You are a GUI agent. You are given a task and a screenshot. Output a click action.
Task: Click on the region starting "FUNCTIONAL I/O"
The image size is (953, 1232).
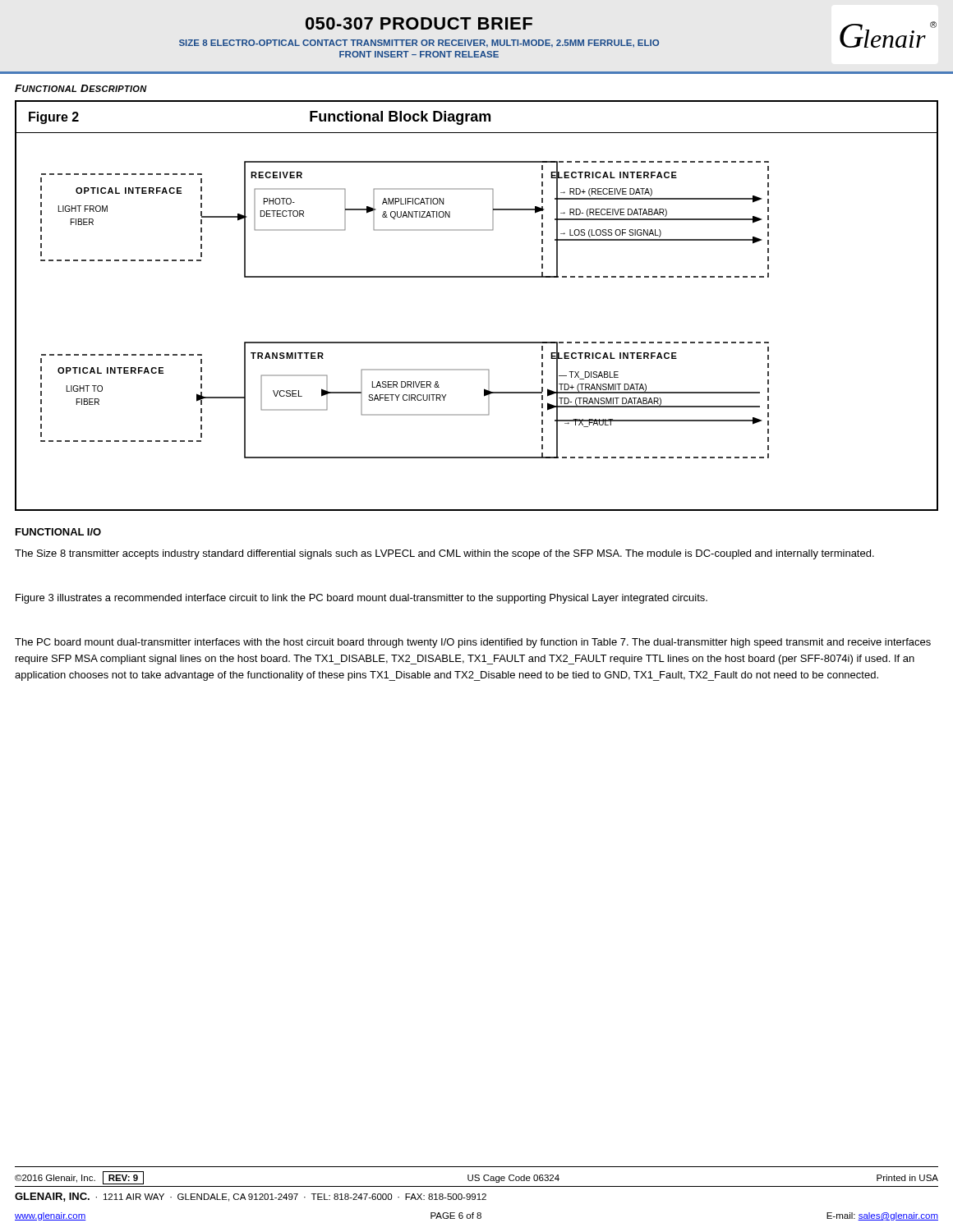tap(58, 532)
